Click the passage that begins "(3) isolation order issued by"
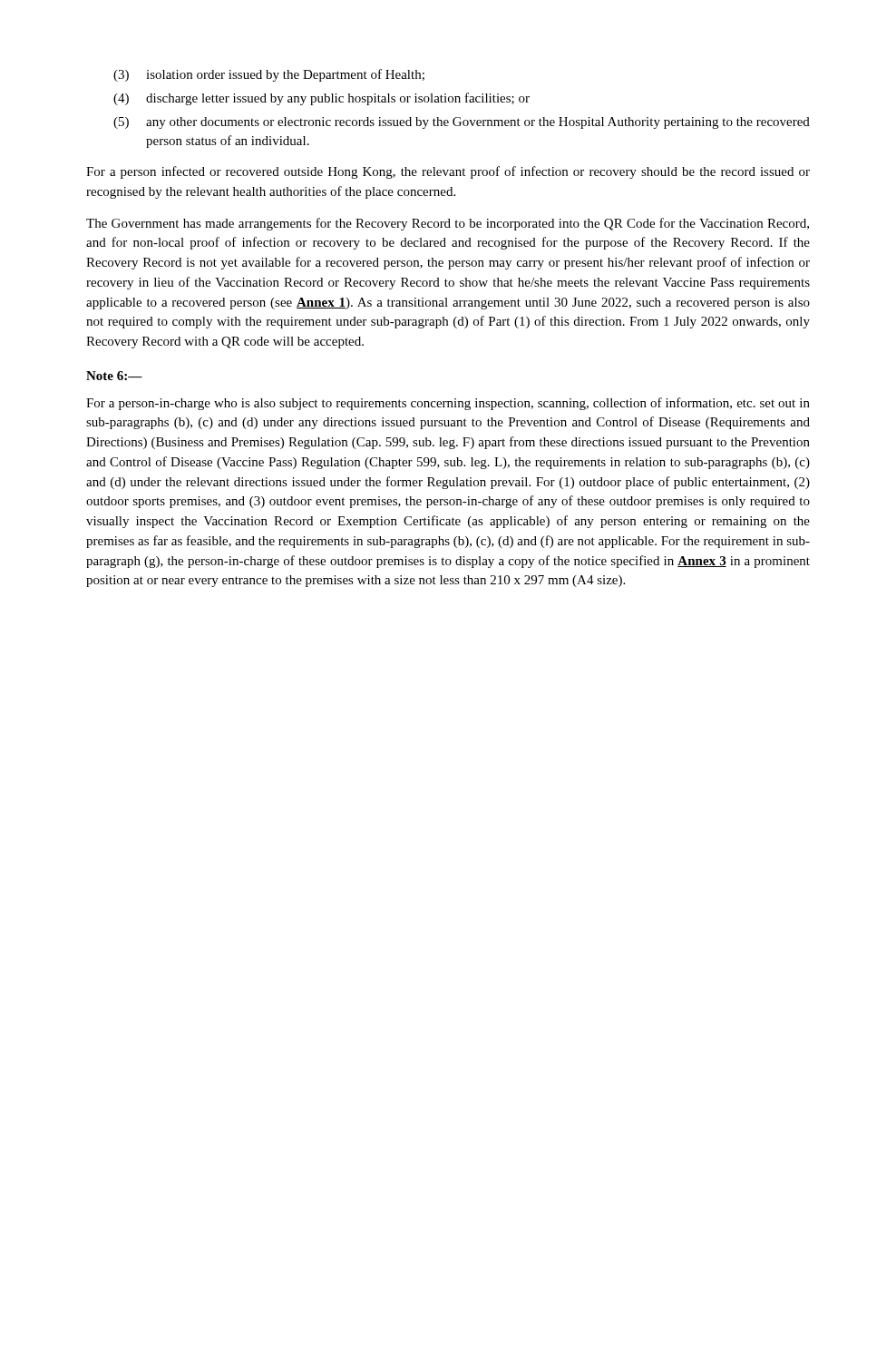This screenshot has height=1361, width=896. (x=269, y=75)
